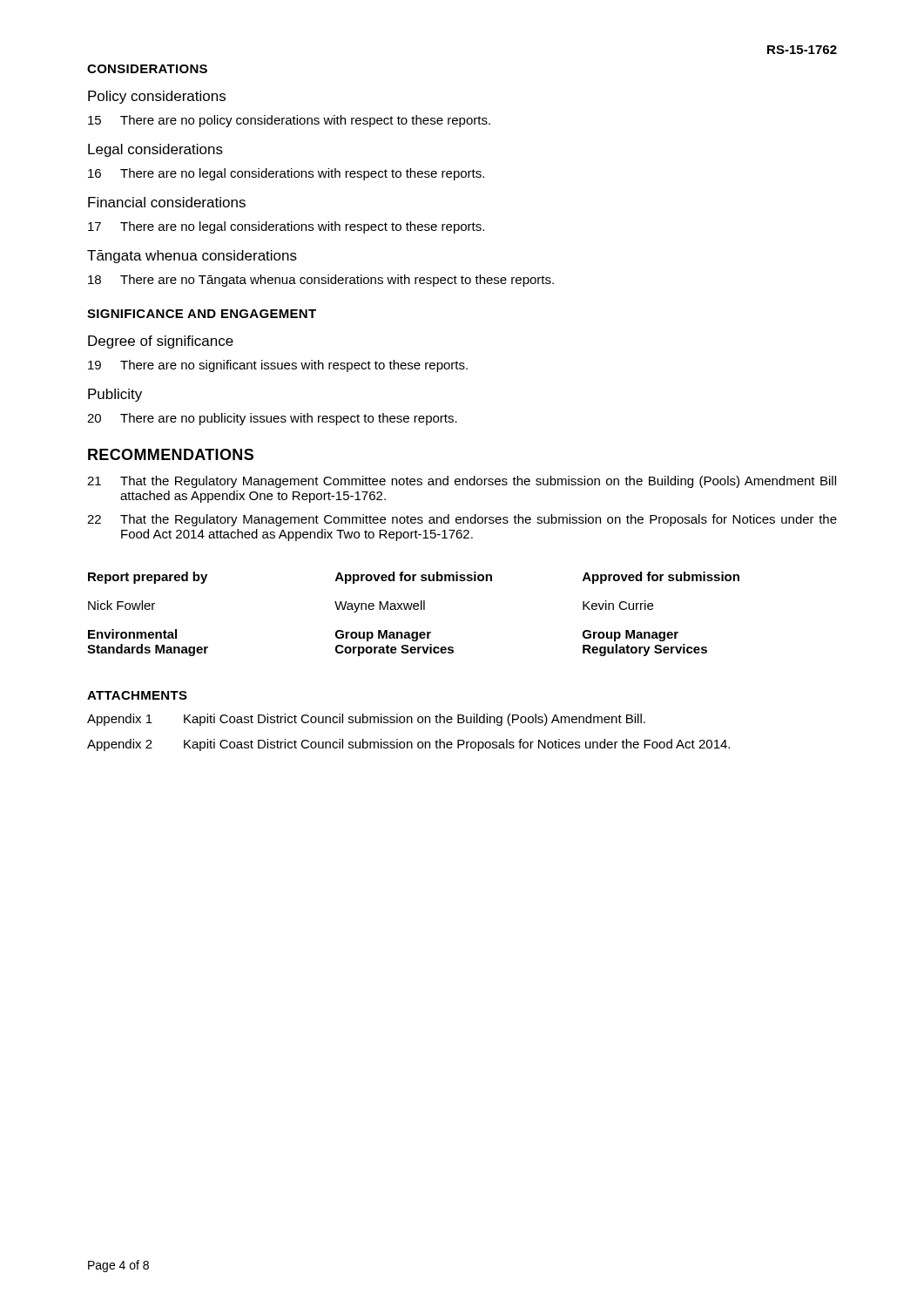924x1307 pixels.
Task: Find the table that mentions "Environmental Standards Manager"
Action: (x=462, y=613)
